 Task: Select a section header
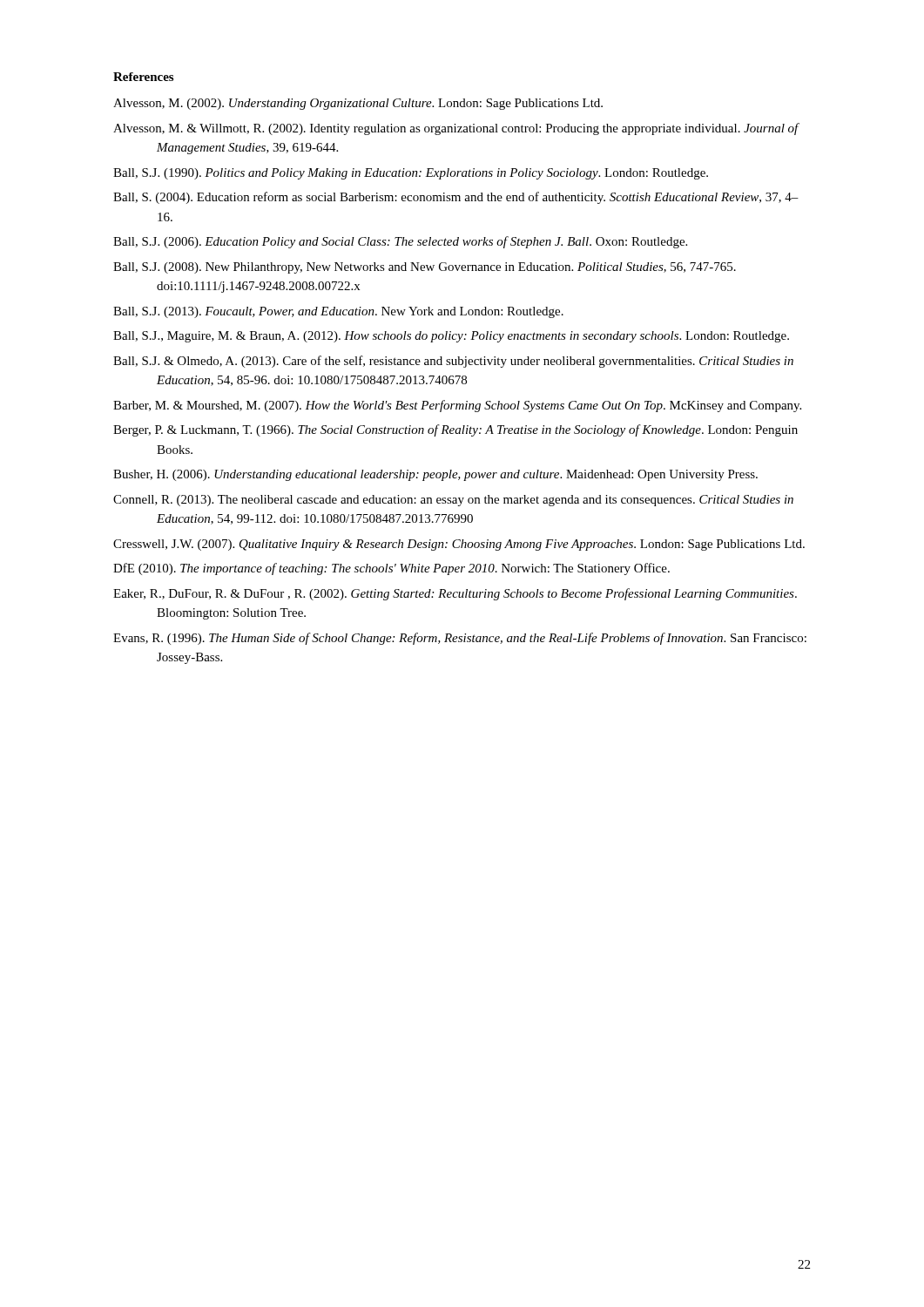click(144, 77)
